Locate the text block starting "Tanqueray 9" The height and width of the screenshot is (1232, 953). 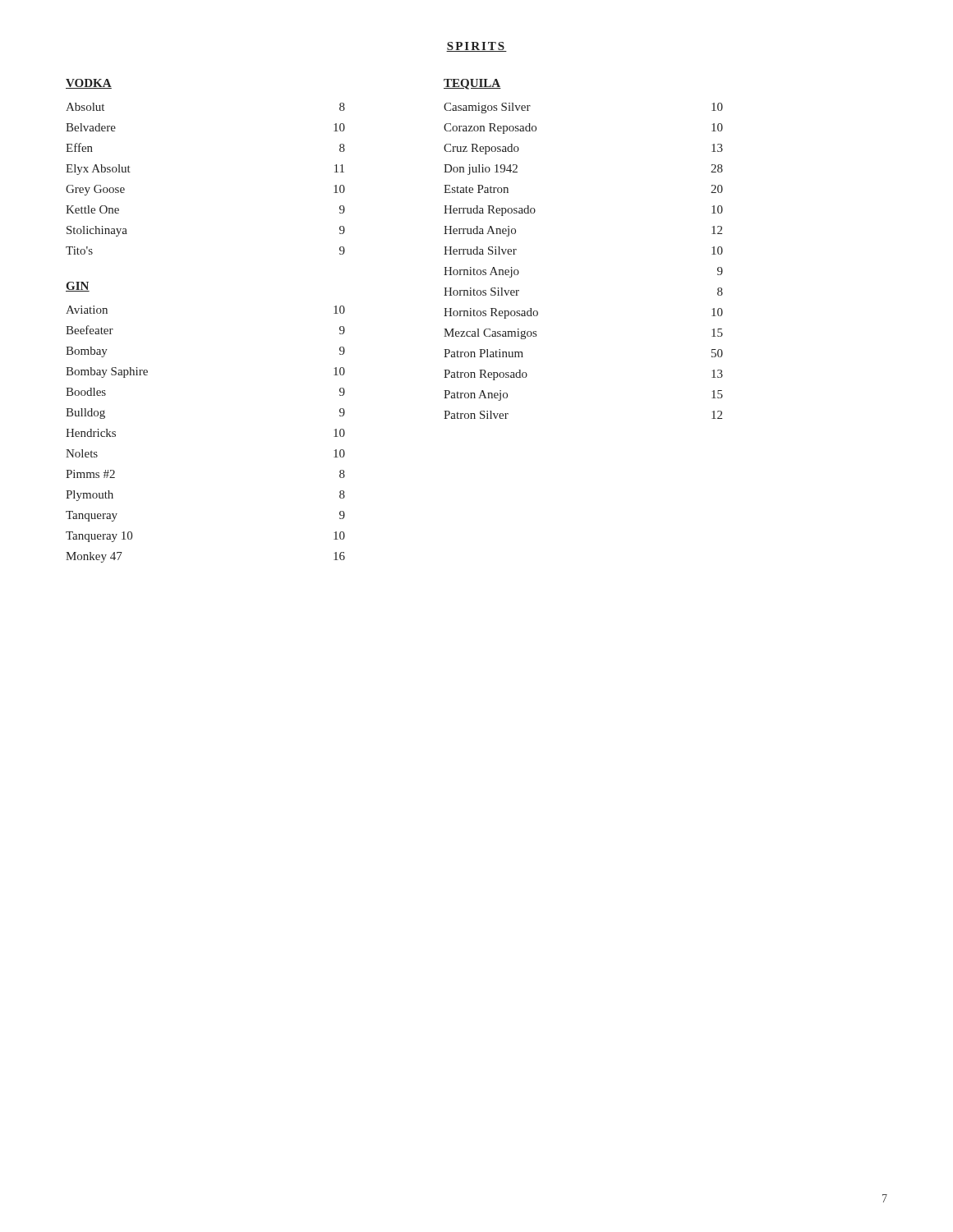[x=92, y=516]
